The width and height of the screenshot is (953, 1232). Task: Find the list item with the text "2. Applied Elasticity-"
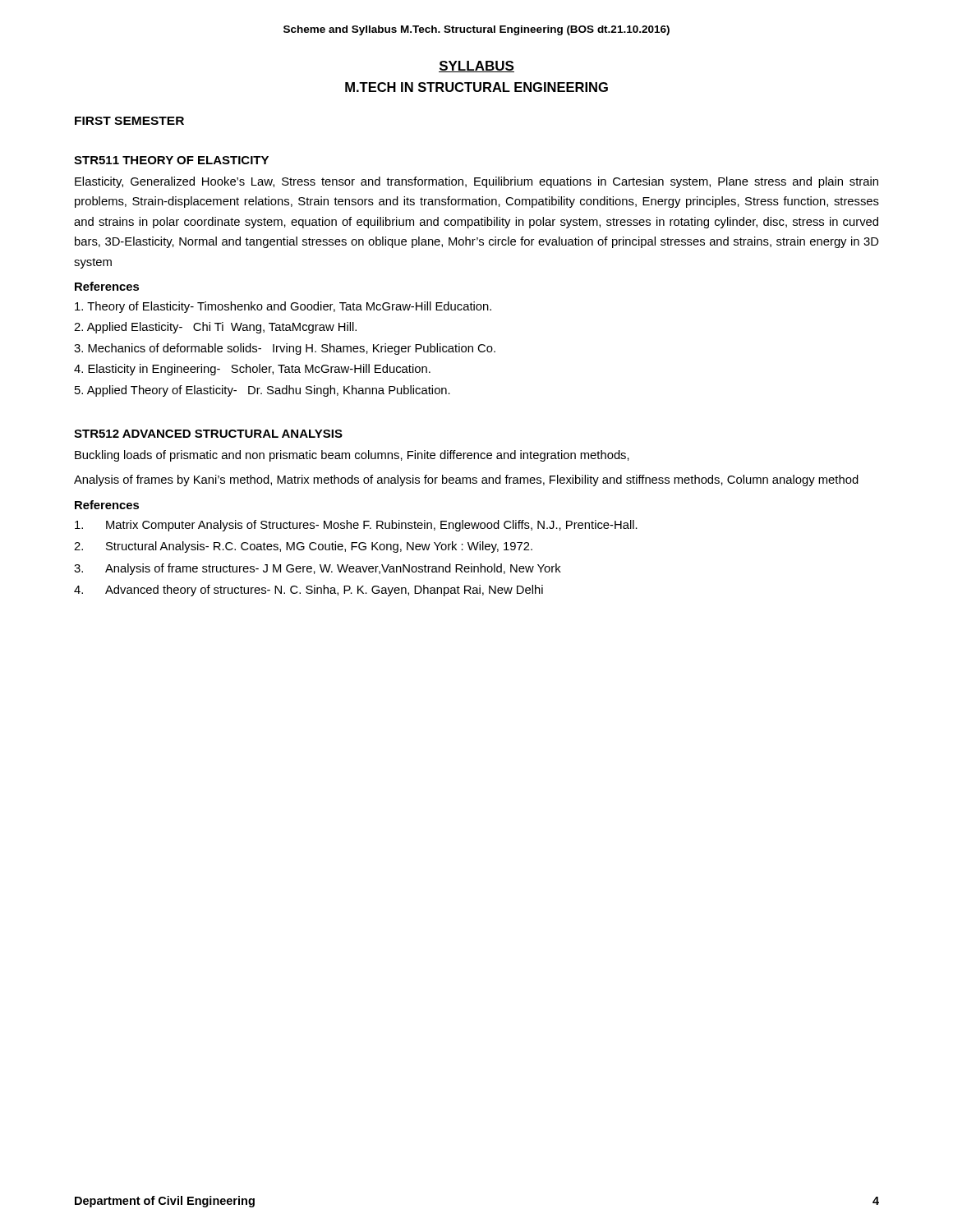216,327
